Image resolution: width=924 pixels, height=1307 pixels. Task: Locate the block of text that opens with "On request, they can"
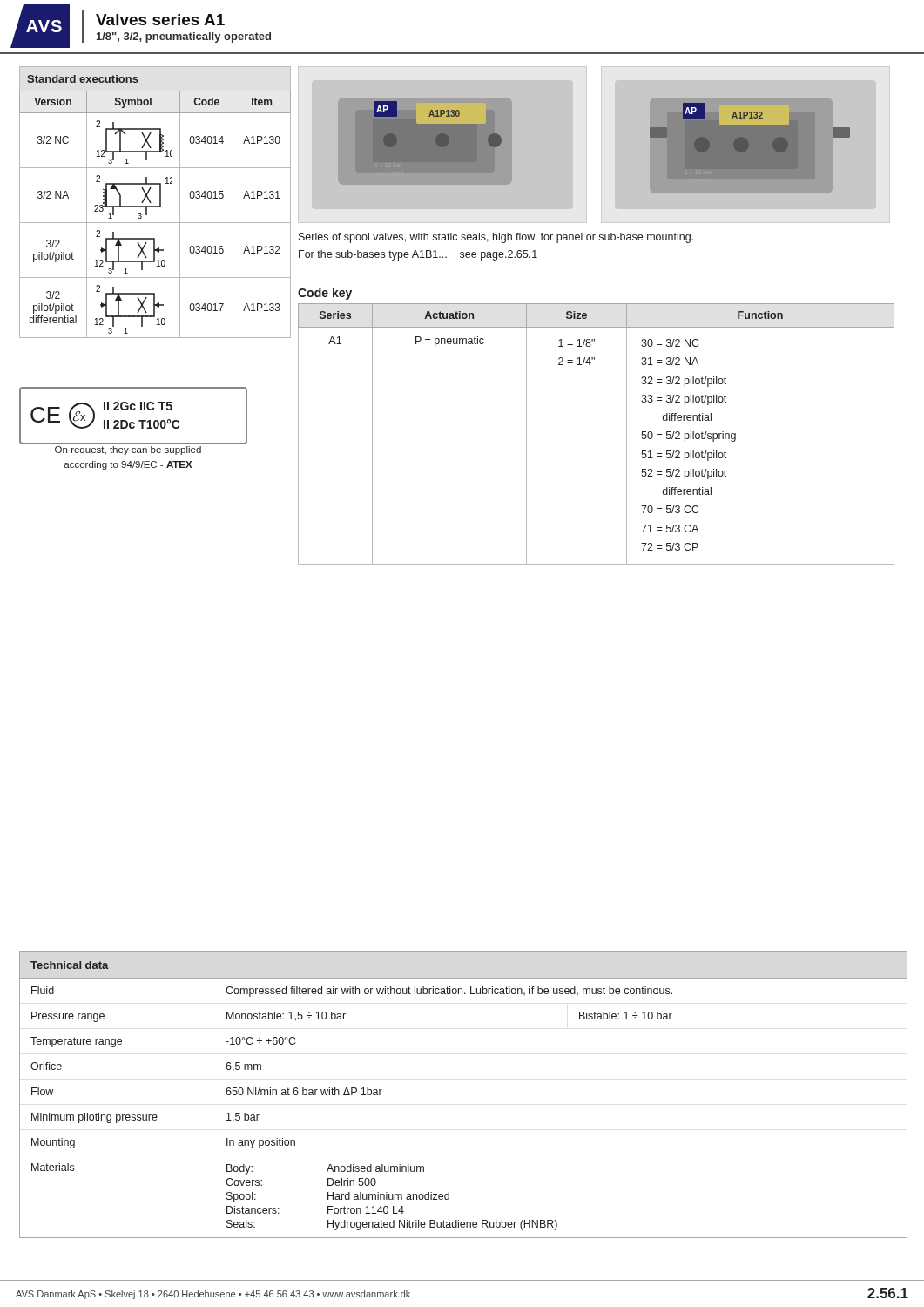coord(128,457)
